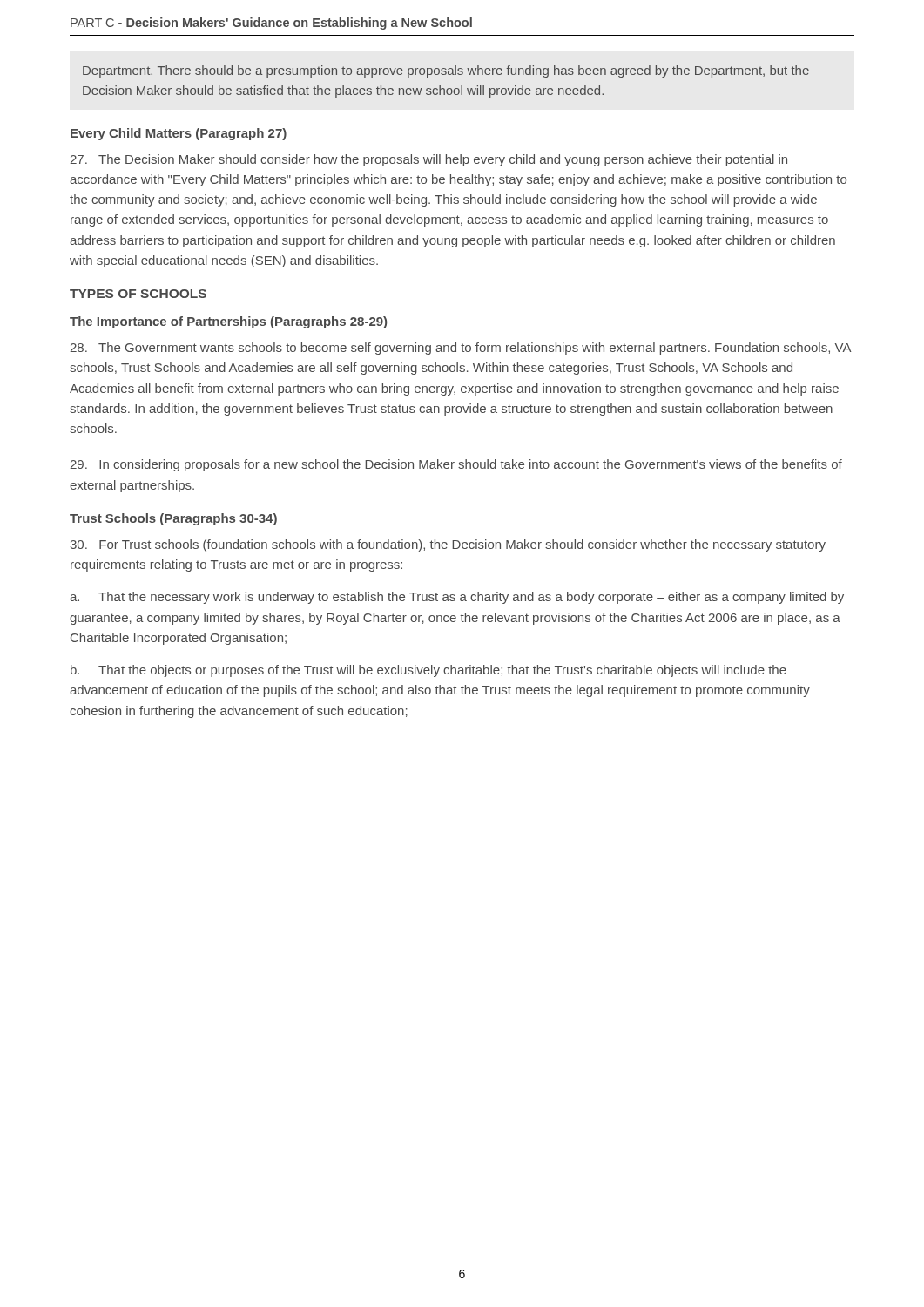This screenshot has width=924, height=1307.
Task: Find the section header that says "The Importance of Partnerships (Paragraphs 28-29)"
Action: tap(229, 321)
